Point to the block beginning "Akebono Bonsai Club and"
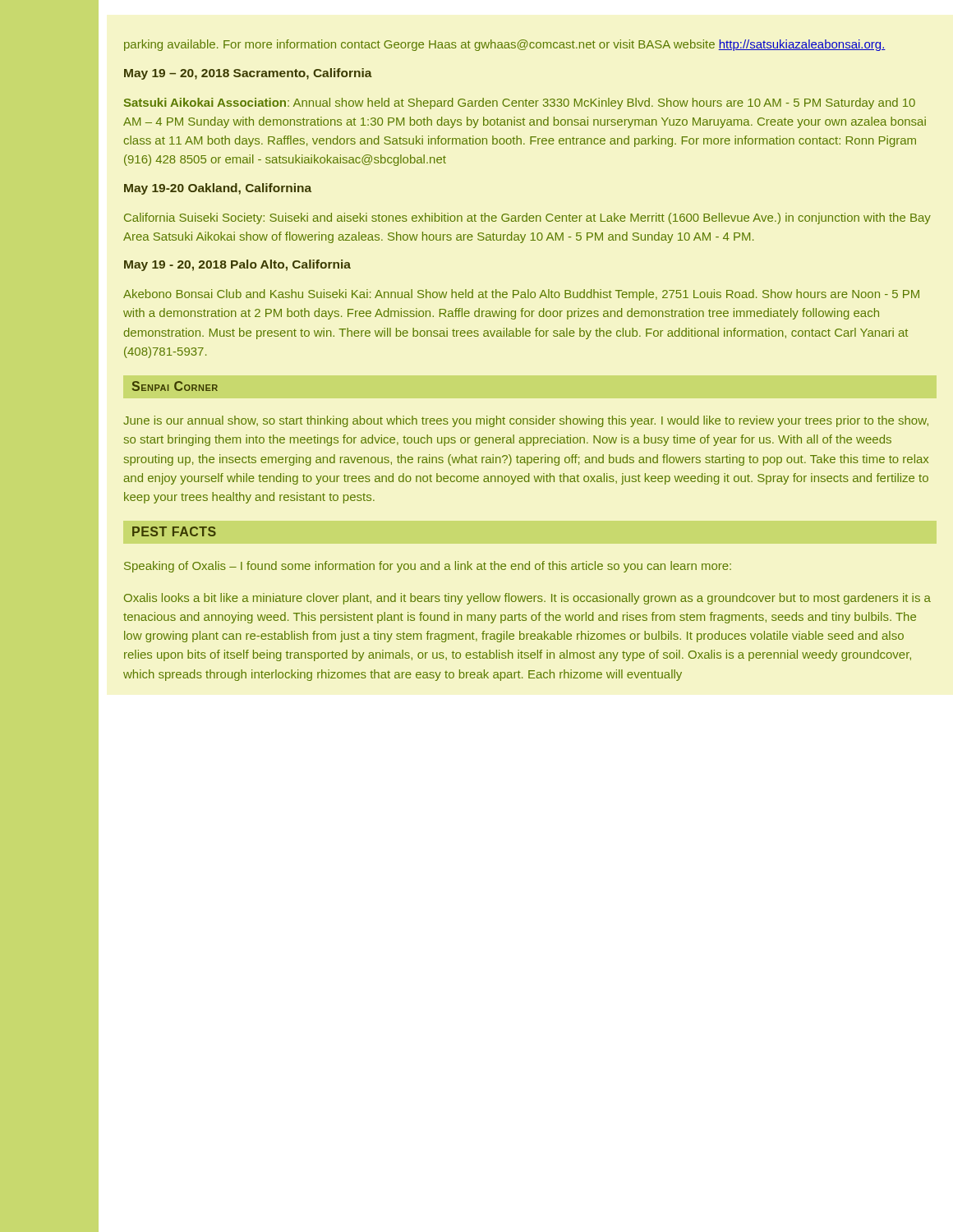Image resolution: width=953 pixels, height=1232 pixels. coord(530,322)
